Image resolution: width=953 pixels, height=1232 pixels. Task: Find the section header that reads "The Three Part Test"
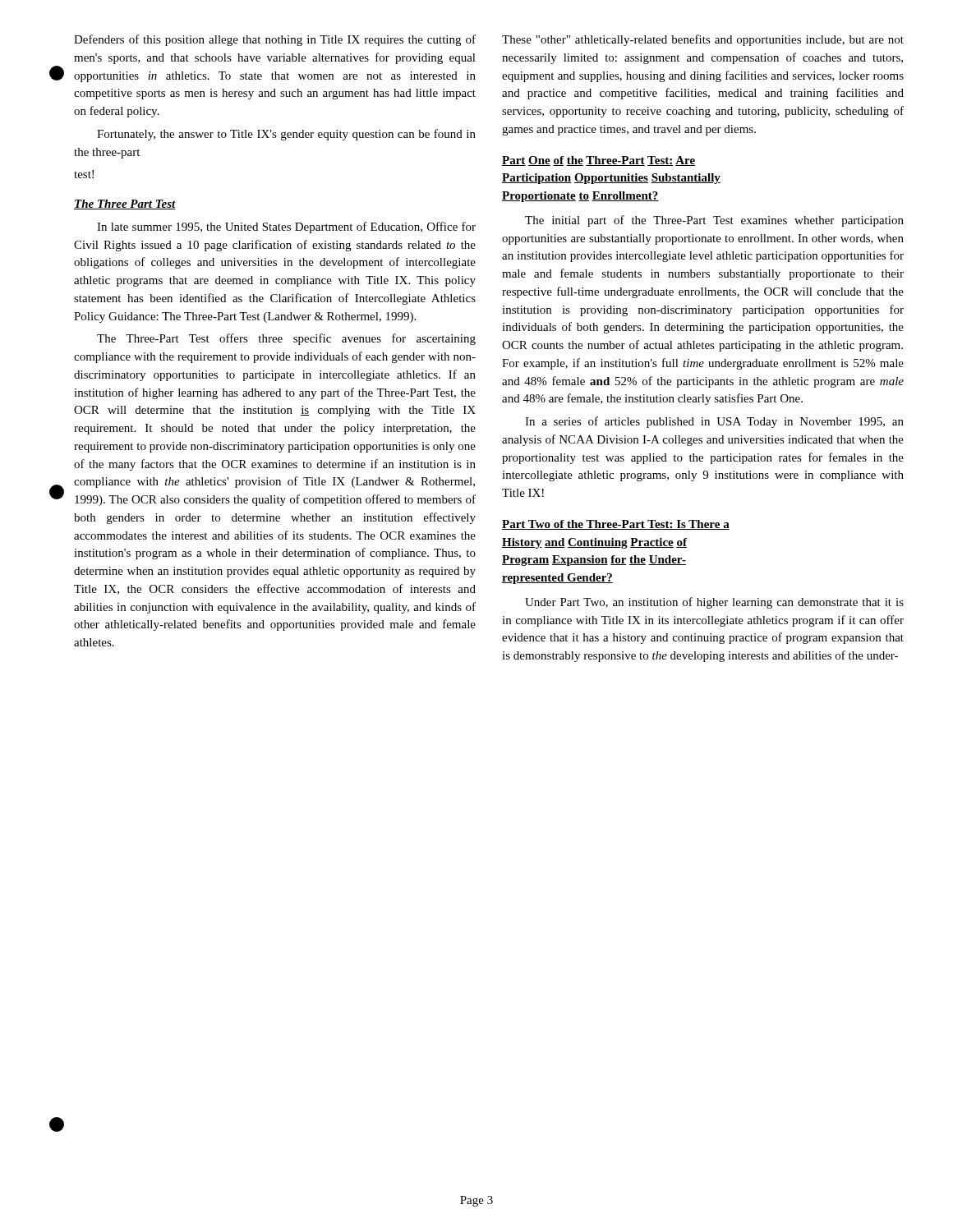click(125, 205)
